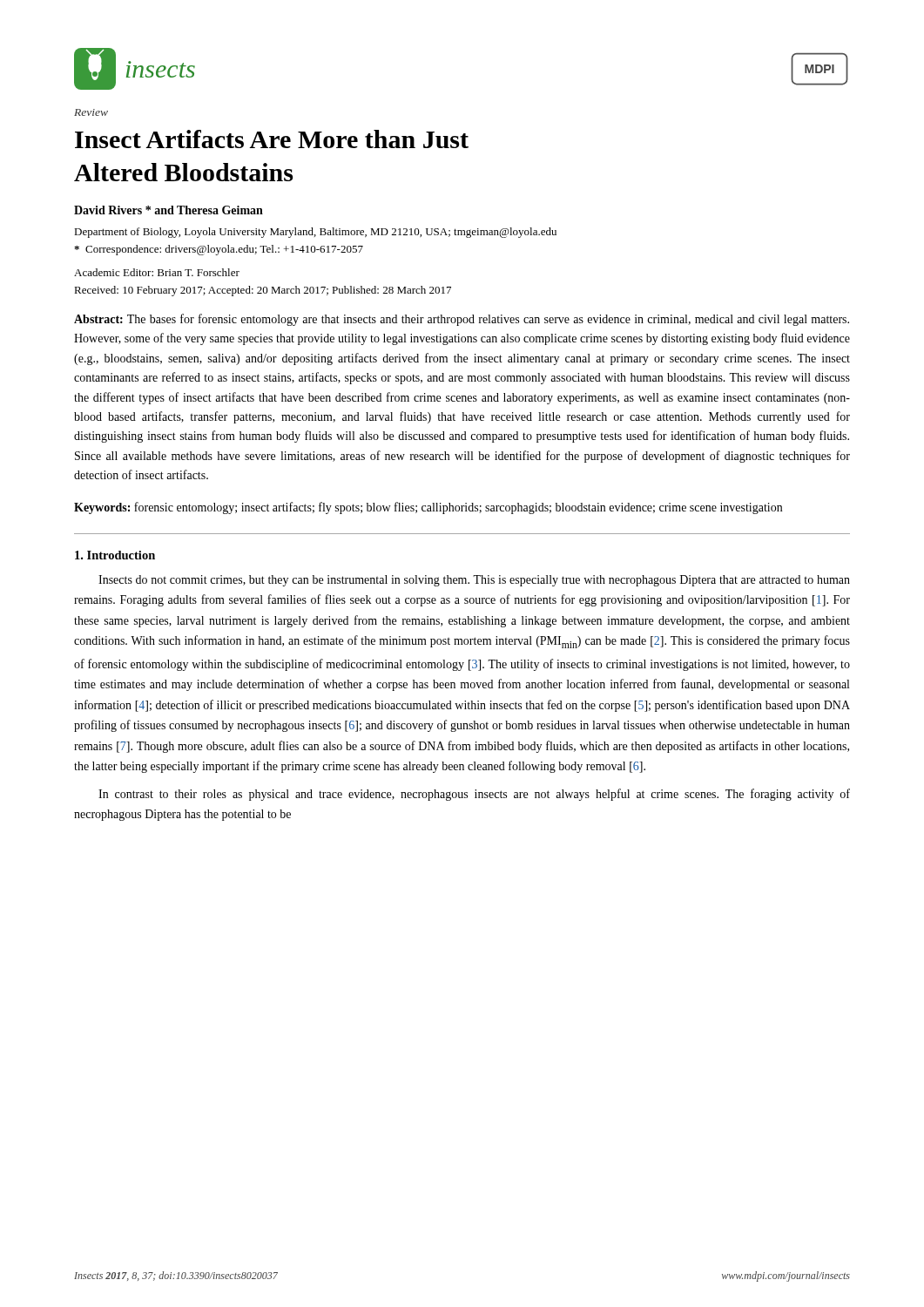
Task: Where is the passage that starts "Department of Biology, Loyola University"?
Action: (x=315, y=240)
